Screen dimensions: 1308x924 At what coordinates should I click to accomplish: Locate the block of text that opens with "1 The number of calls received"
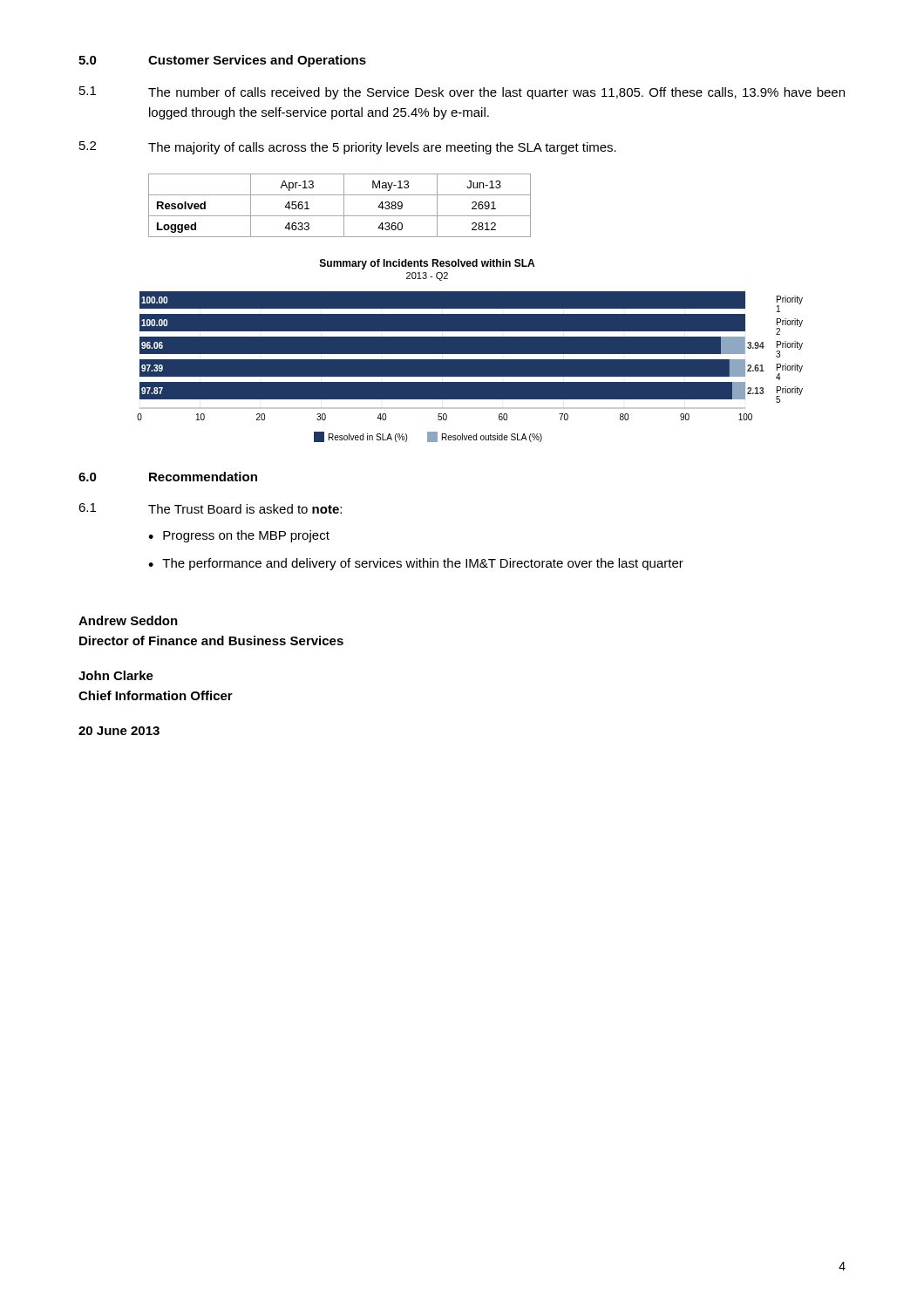point(462,102)
